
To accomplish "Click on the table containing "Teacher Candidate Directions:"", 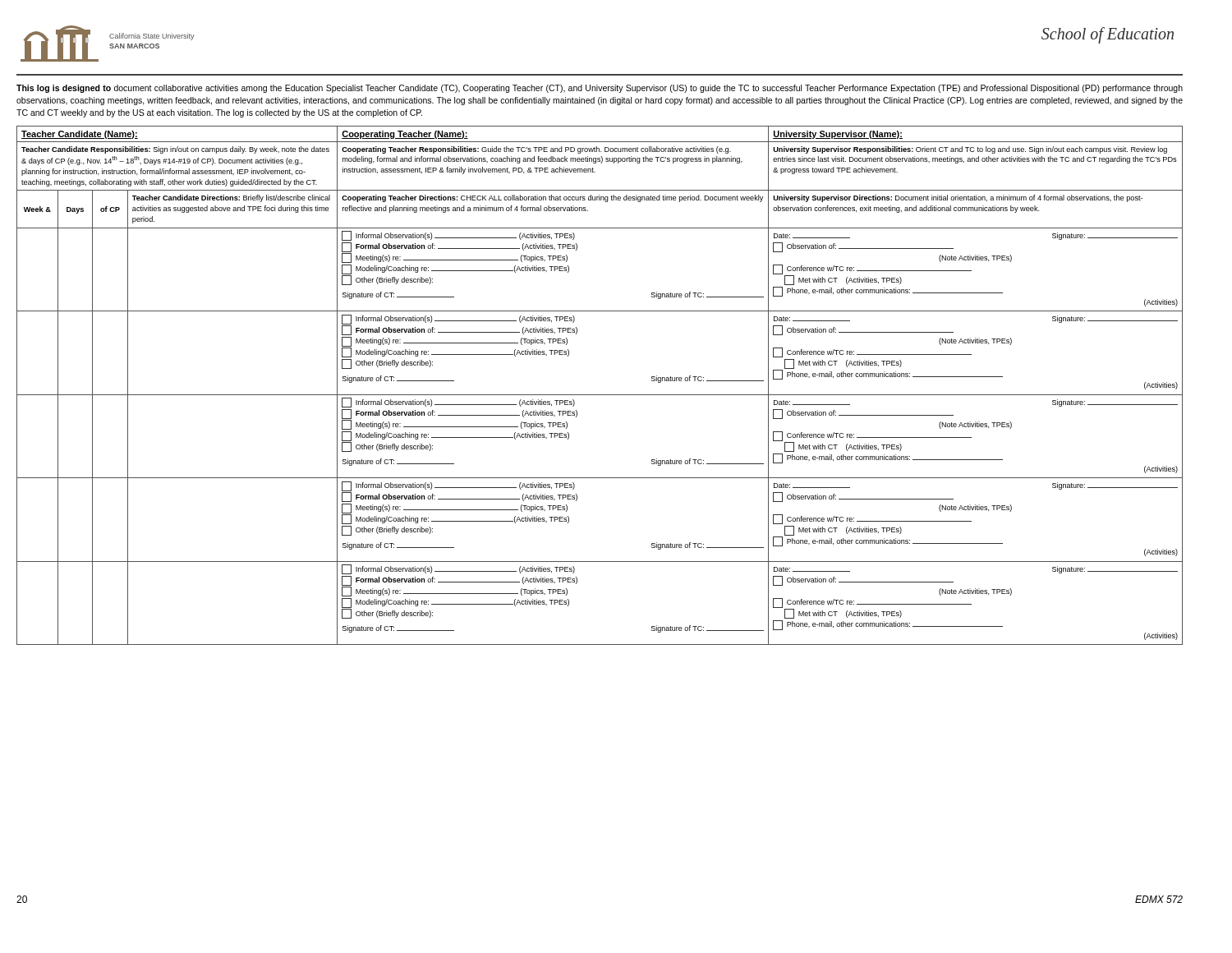I will coord(600,385).
